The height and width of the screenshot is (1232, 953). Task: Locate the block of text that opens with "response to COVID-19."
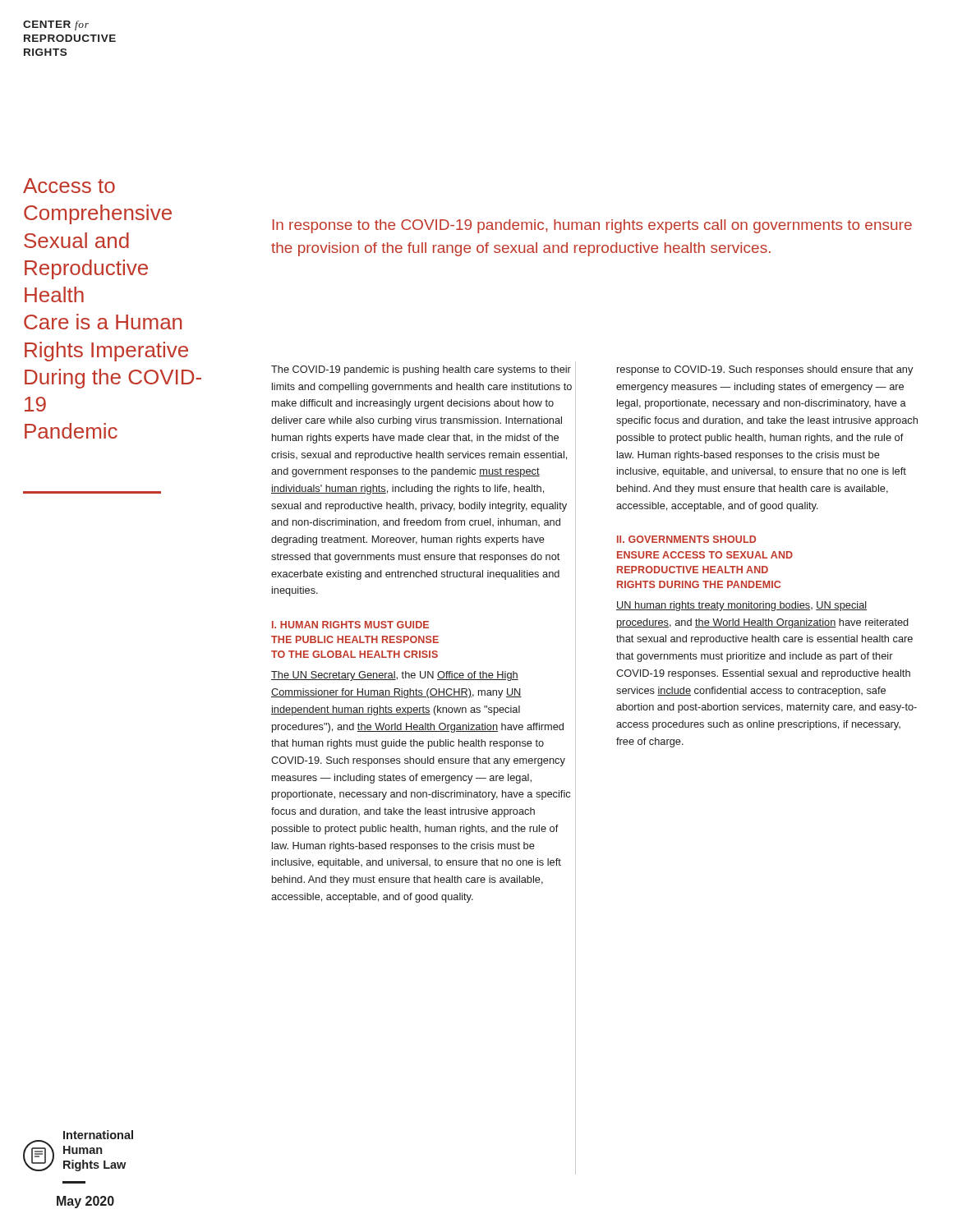[x=767, y=437]
